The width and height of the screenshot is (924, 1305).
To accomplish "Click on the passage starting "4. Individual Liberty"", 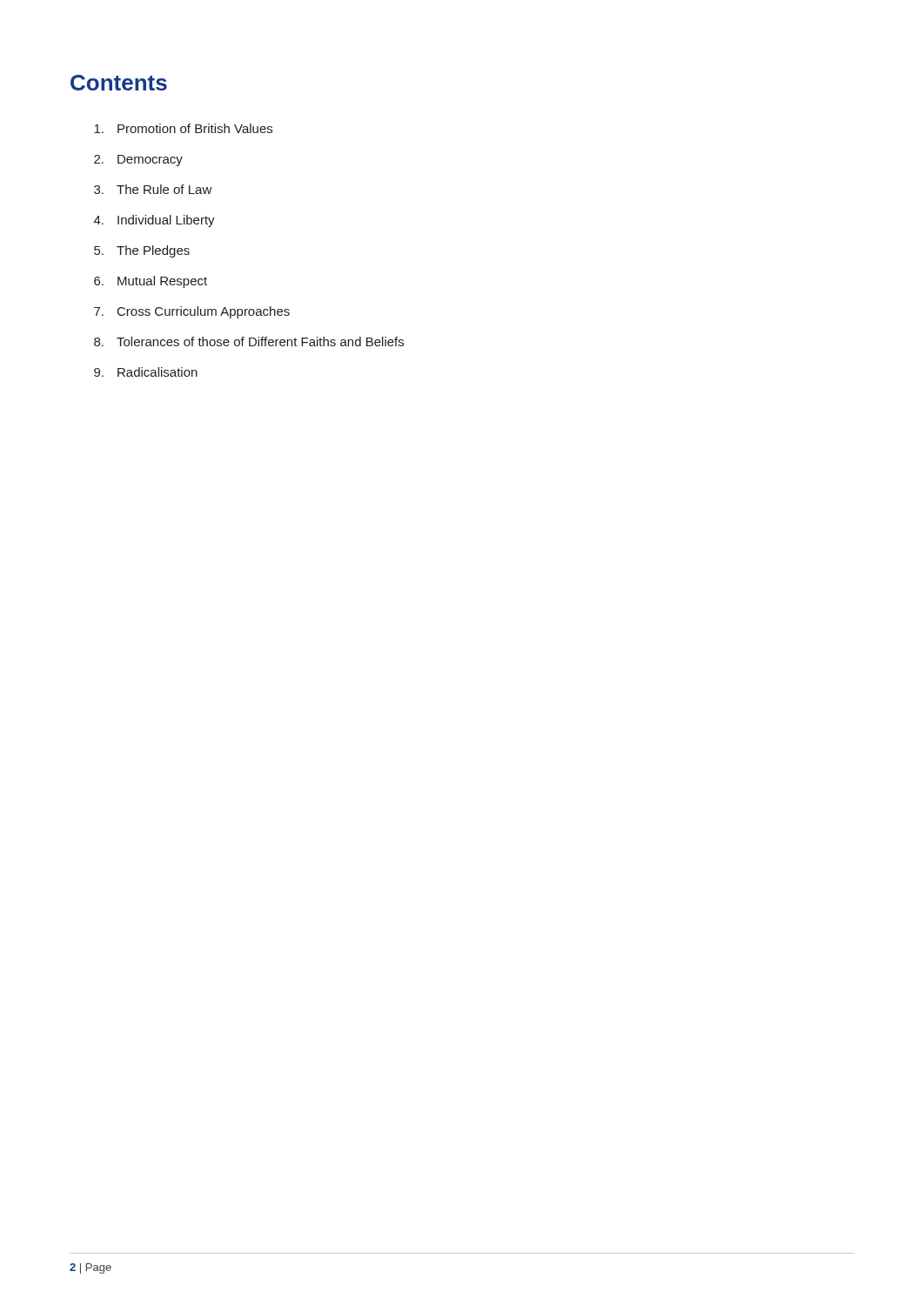I will (x=142, y=220).
